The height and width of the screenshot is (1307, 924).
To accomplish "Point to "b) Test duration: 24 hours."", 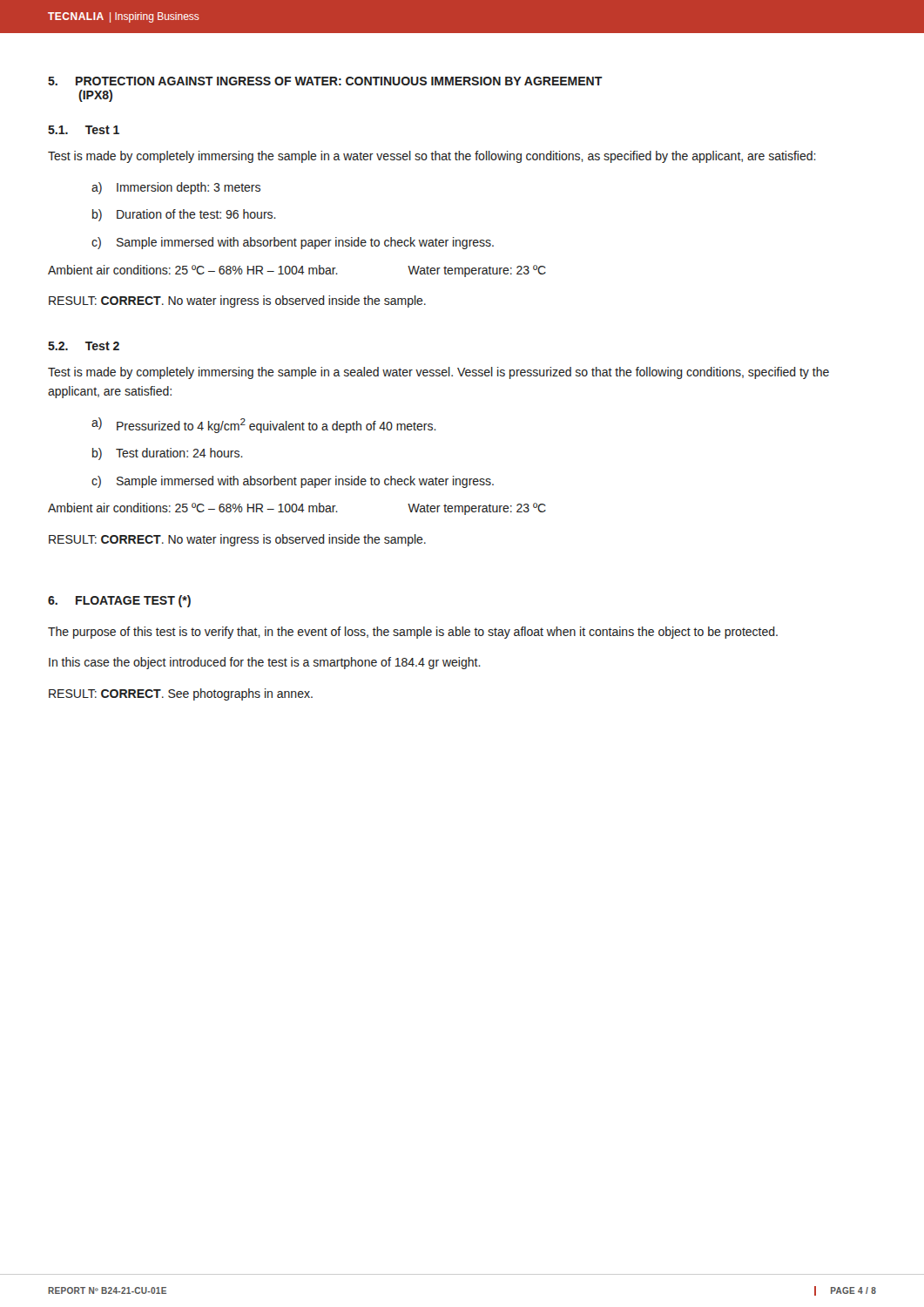I will pos(168,454).
